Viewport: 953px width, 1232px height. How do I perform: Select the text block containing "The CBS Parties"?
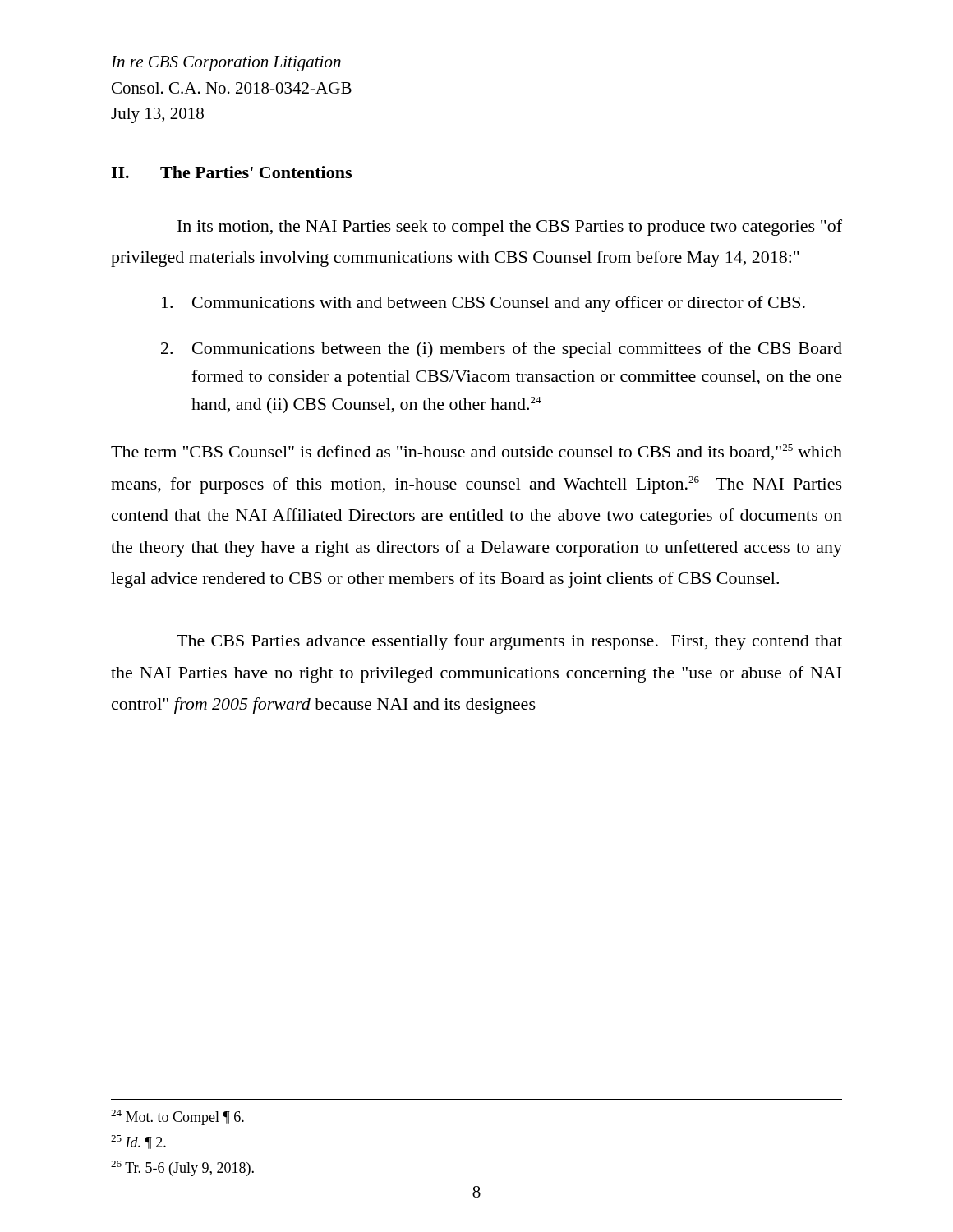click(476, 672)
